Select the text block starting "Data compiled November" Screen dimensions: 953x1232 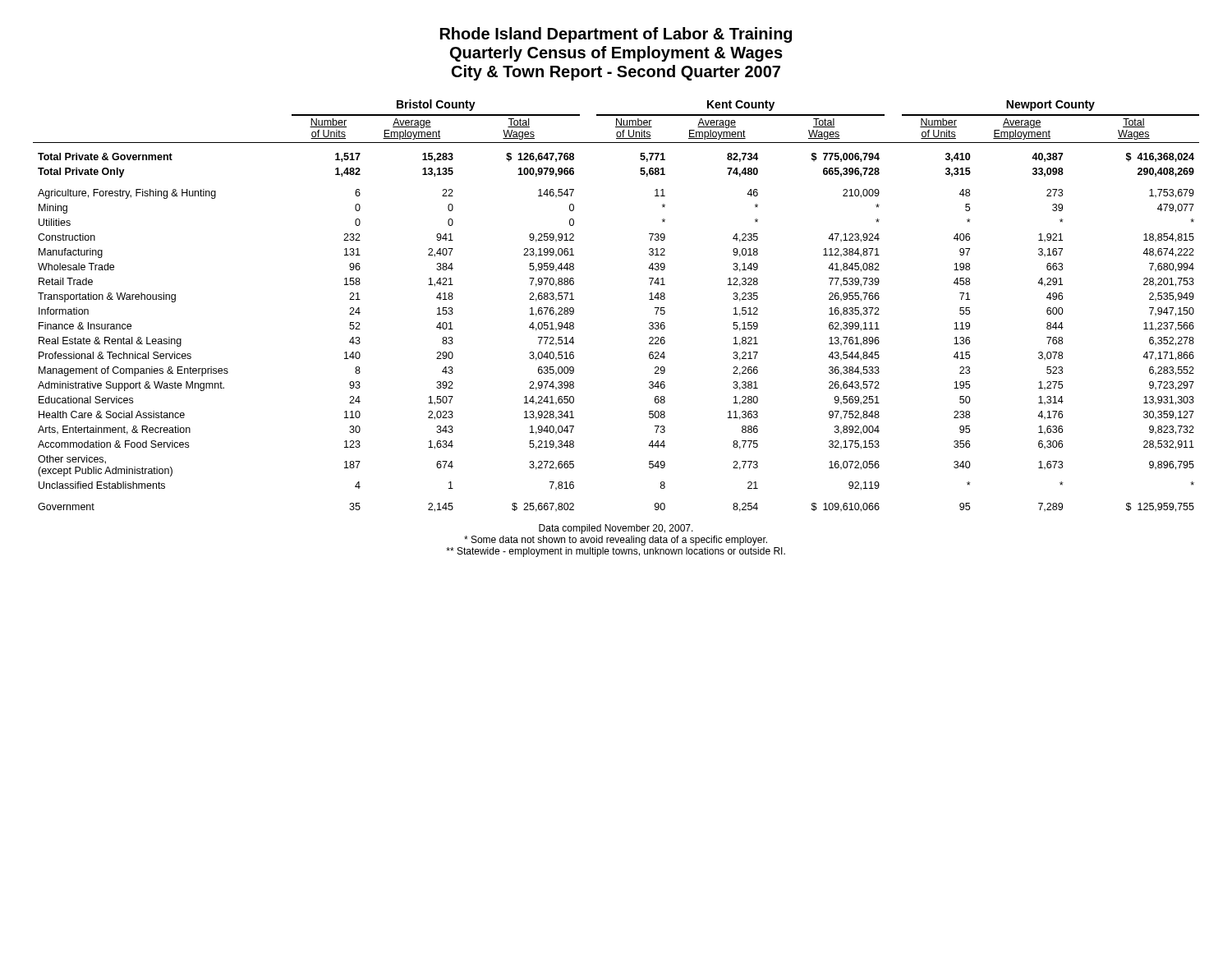(x=616, y=528)
